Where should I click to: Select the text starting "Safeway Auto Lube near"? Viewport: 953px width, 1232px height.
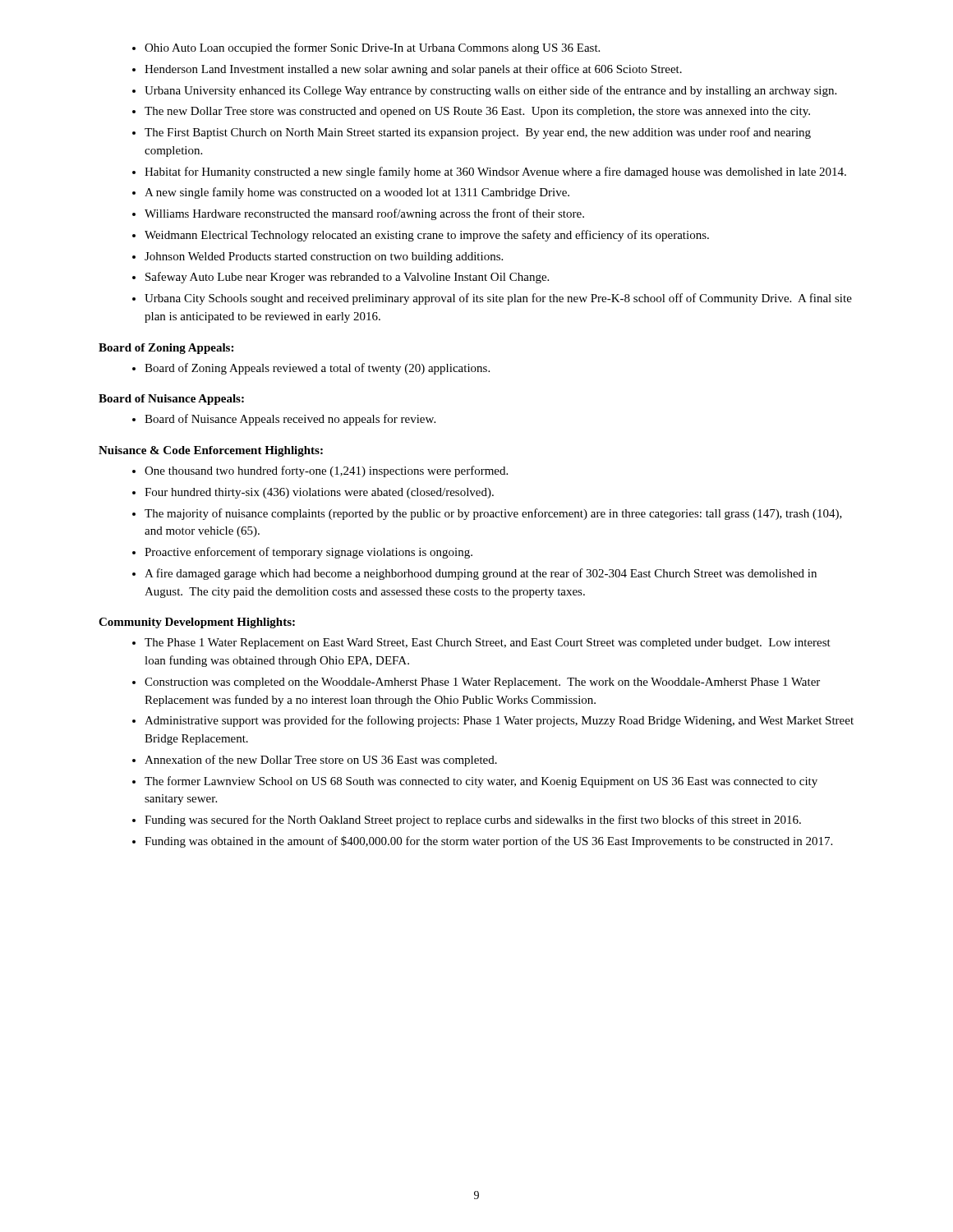pyautogui.click(x=347, y=277)
